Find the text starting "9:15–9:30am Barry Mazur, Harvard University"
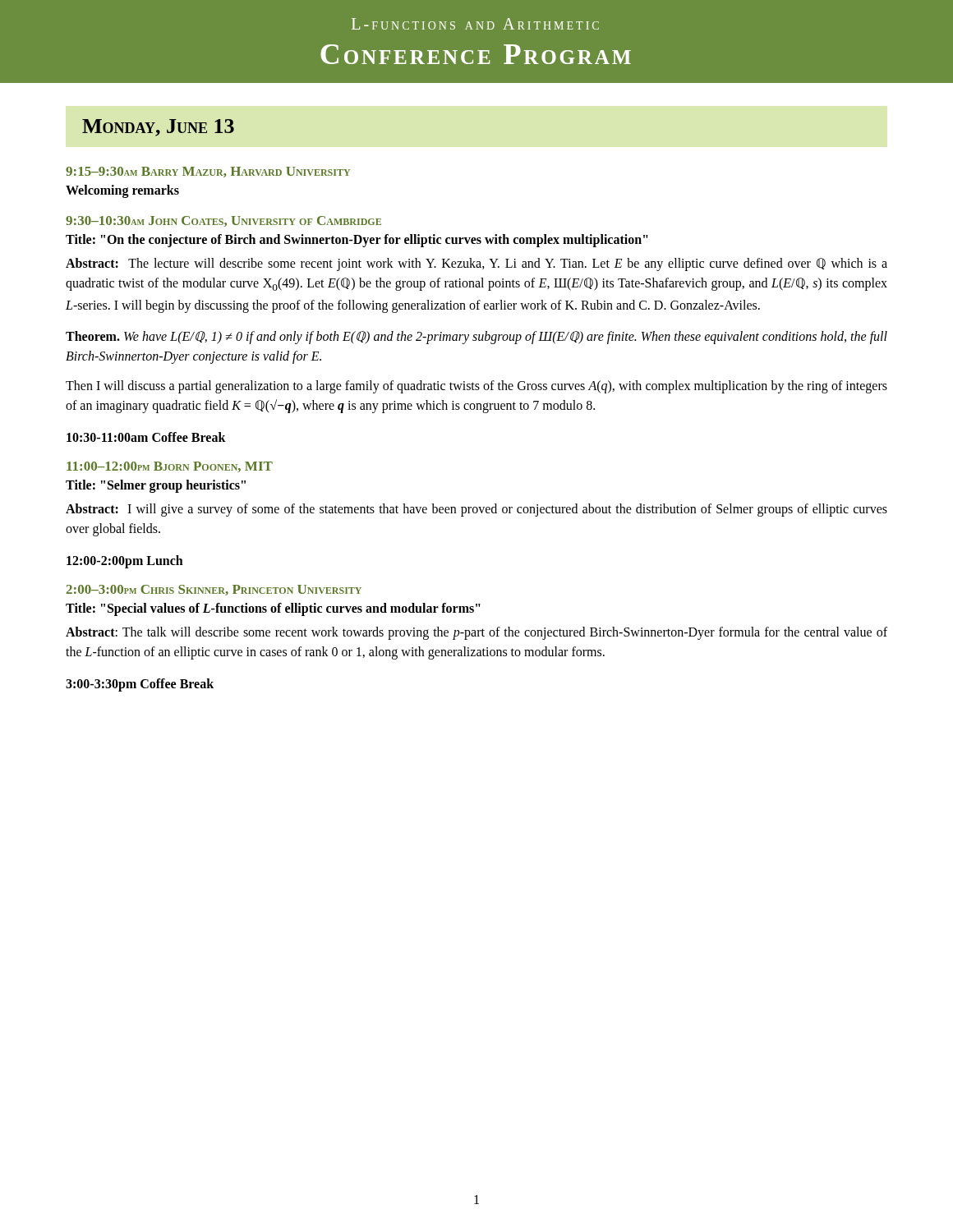This screenshot has height=1232, width=953. 208,171
